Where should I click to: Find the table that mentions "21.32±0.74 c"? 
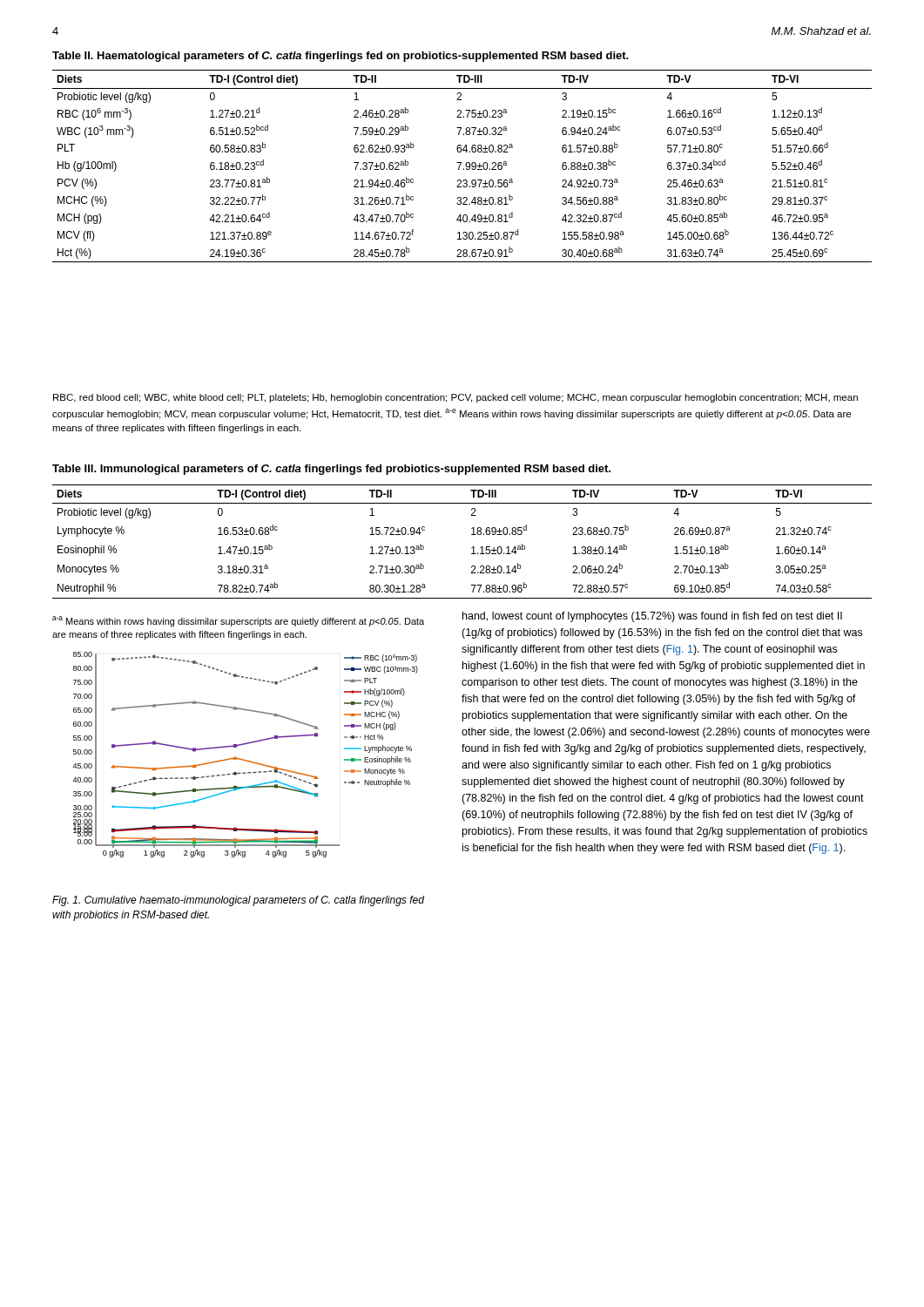click(462, 542)
